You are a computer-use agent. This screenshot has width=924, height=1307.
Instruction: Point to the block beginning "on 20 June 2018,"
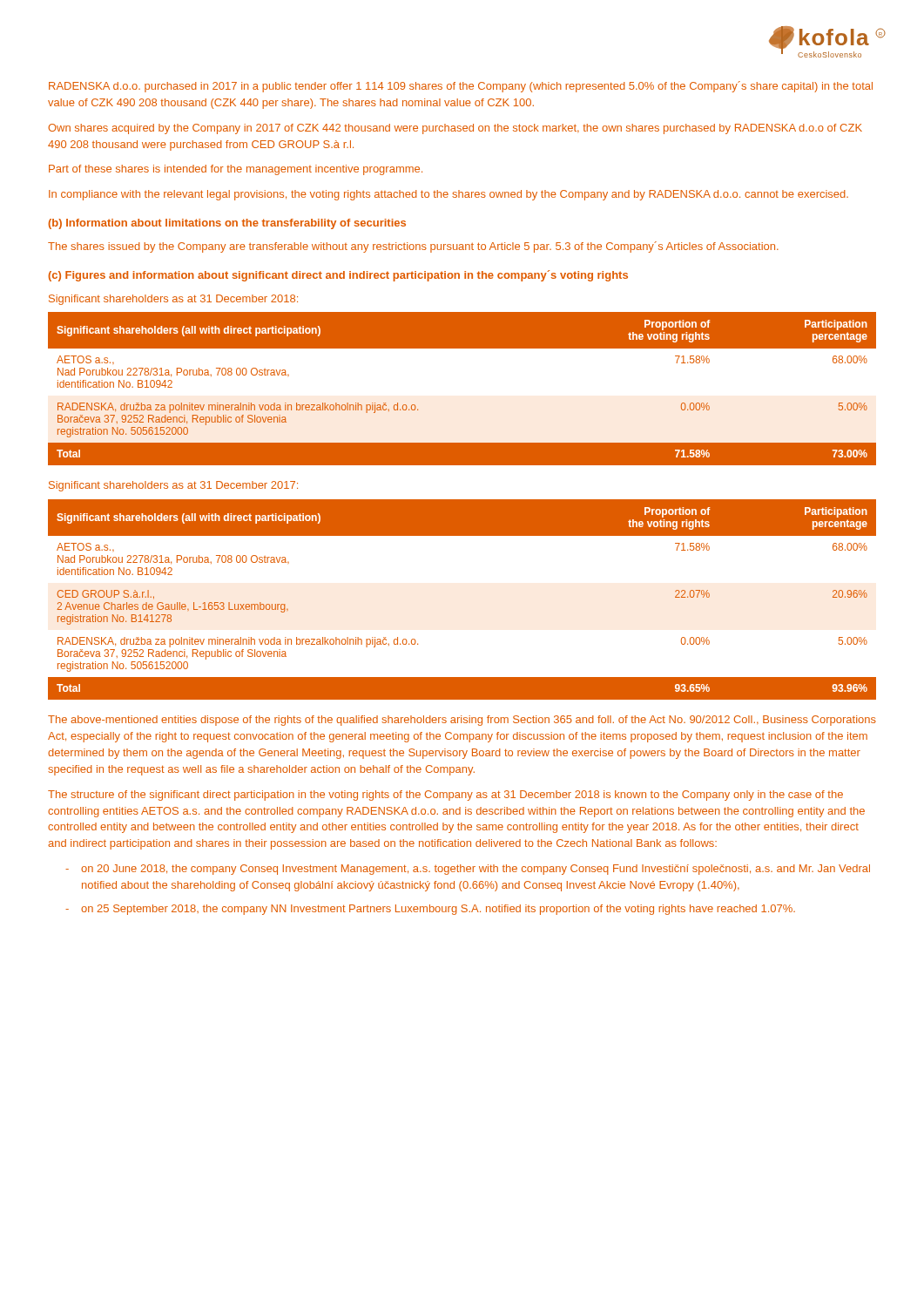(476, 877)
